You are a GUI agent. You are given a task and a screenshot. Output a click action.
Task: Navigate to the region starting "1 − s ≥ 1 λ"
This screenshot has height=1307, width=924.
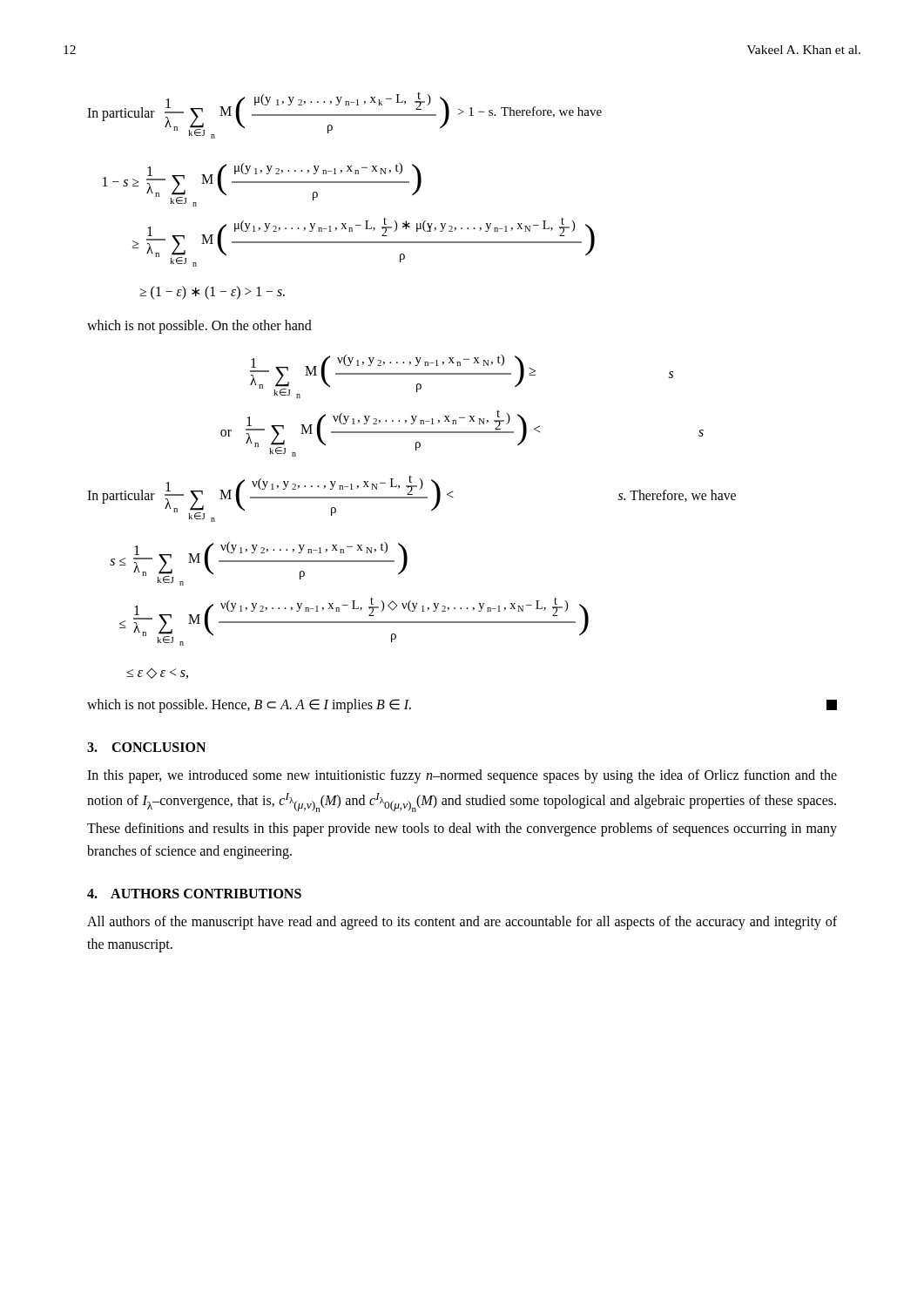point(462,229)
